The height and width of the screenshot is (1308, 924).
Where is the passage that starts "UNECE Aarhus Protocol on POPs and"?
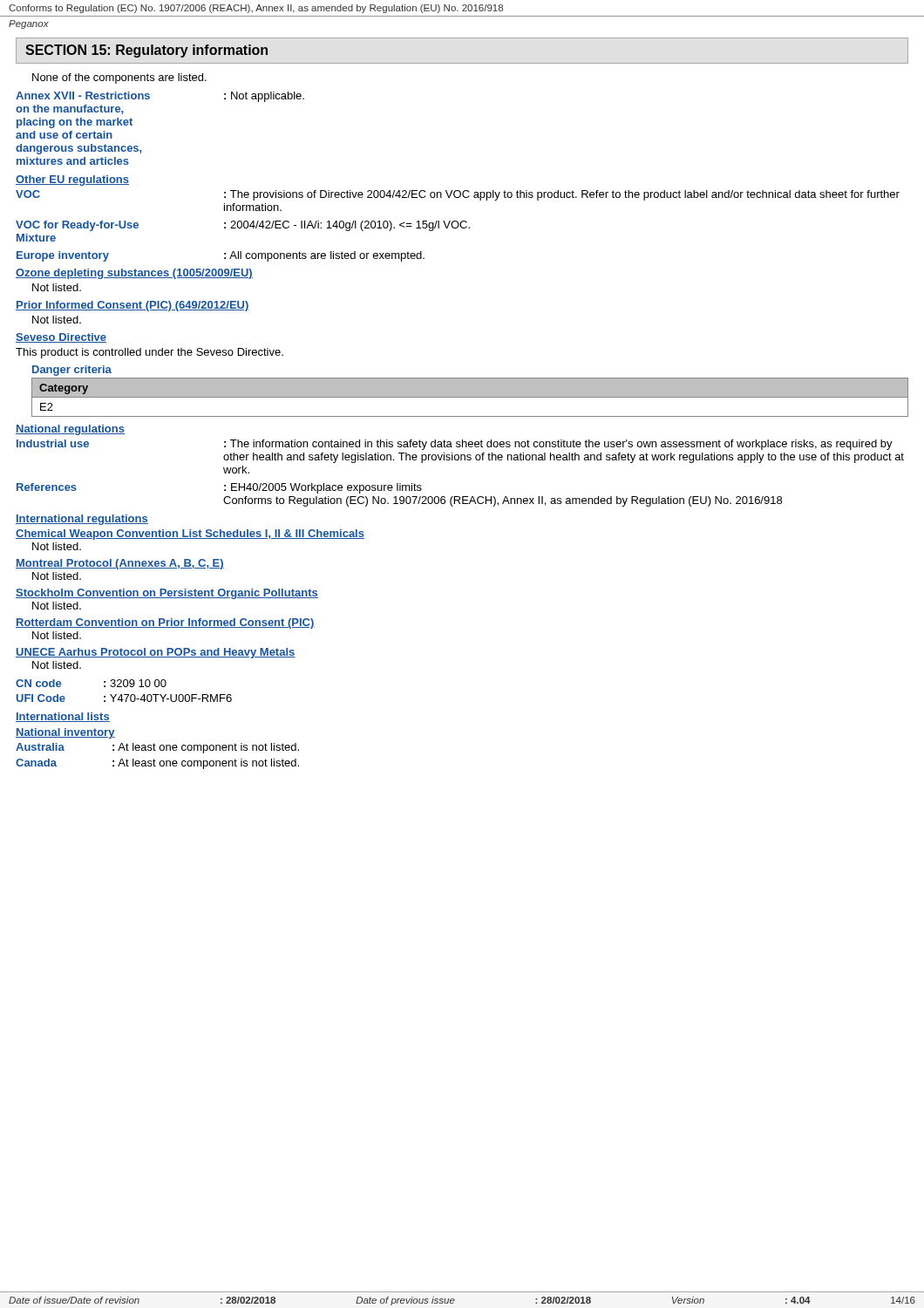pos(156,653)
